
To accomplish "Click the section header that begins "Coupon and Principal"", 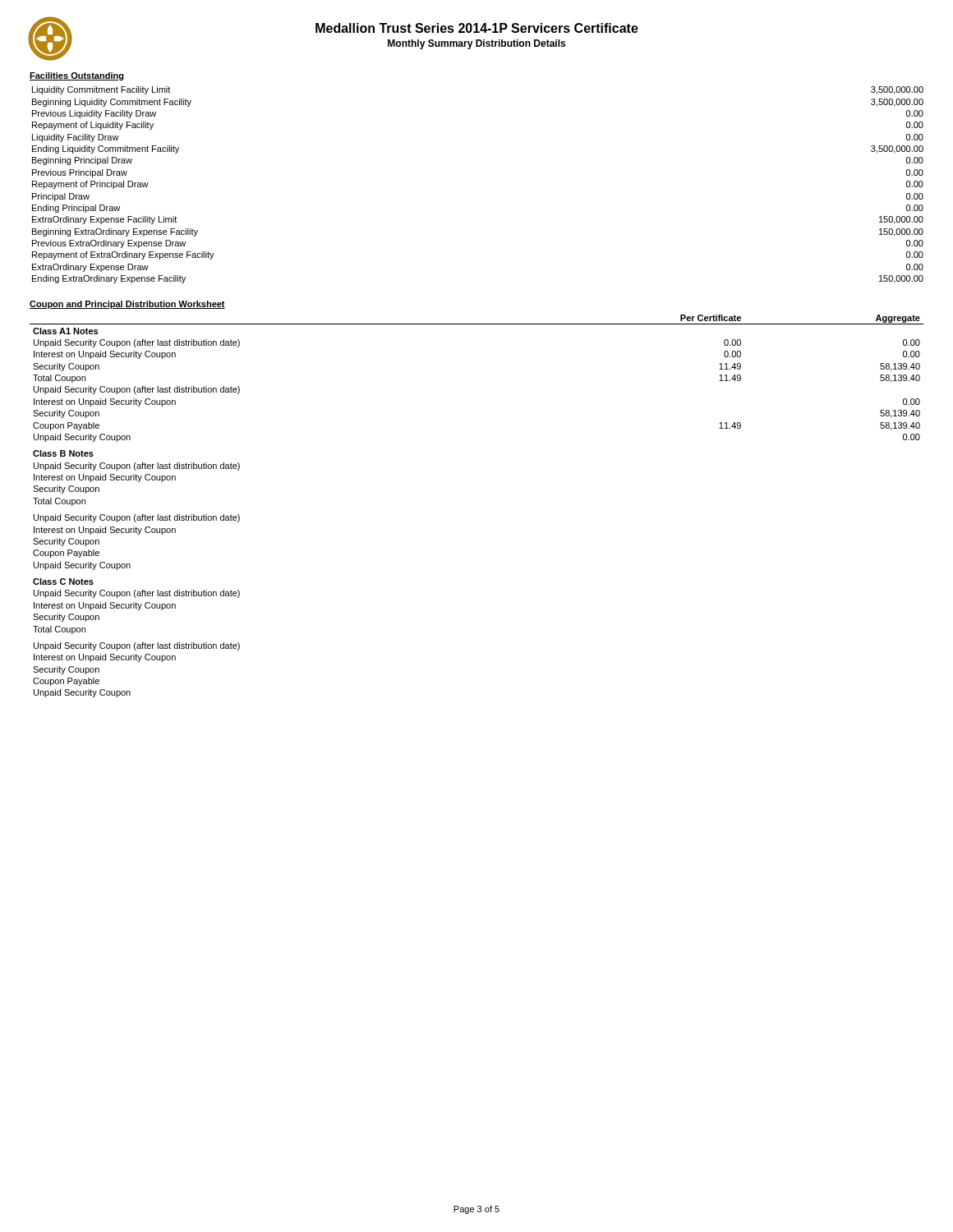I will tap(127, 304).
